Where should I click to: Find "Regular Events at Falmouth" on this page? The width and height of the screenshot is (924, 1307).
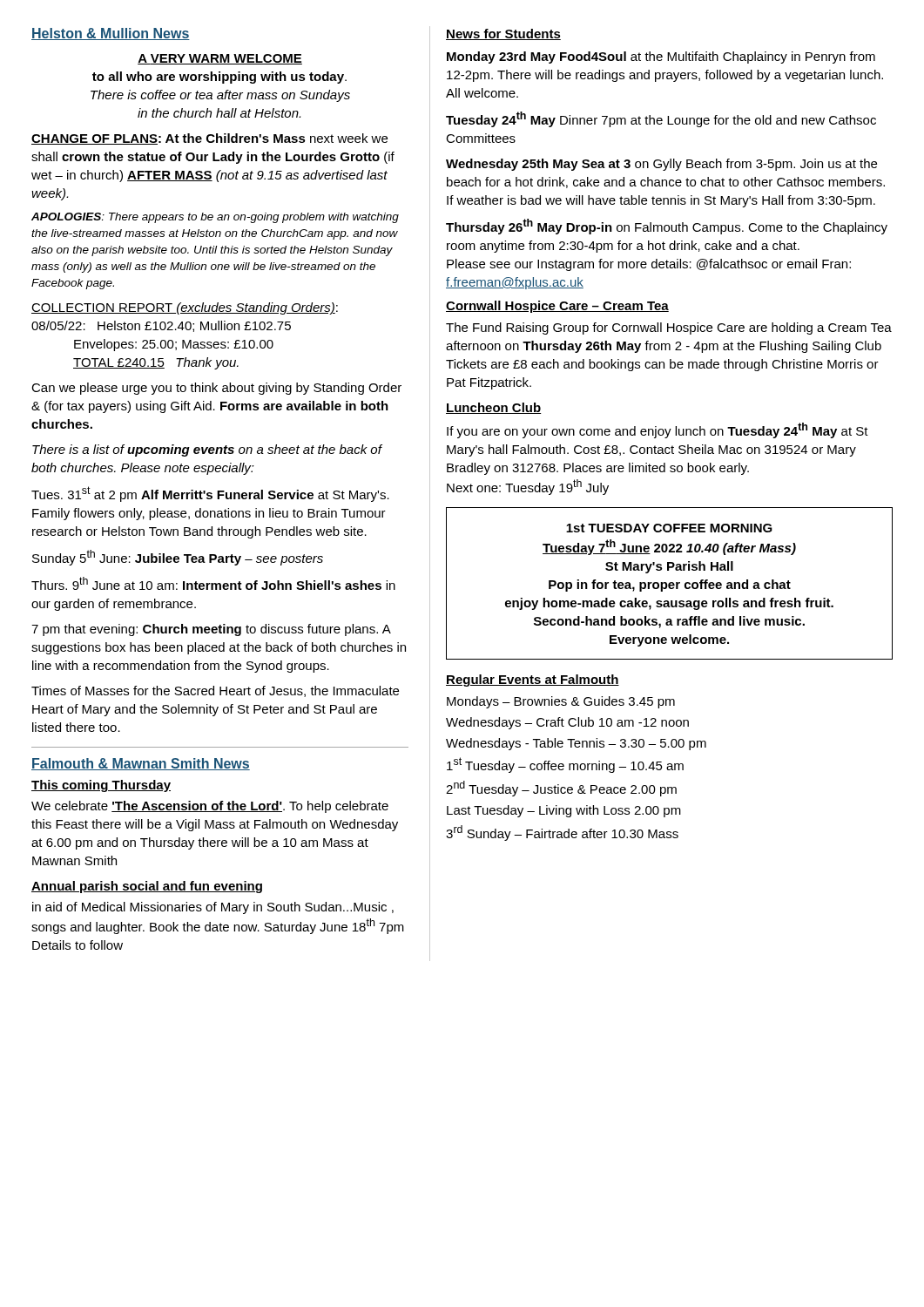click(532, 679)
